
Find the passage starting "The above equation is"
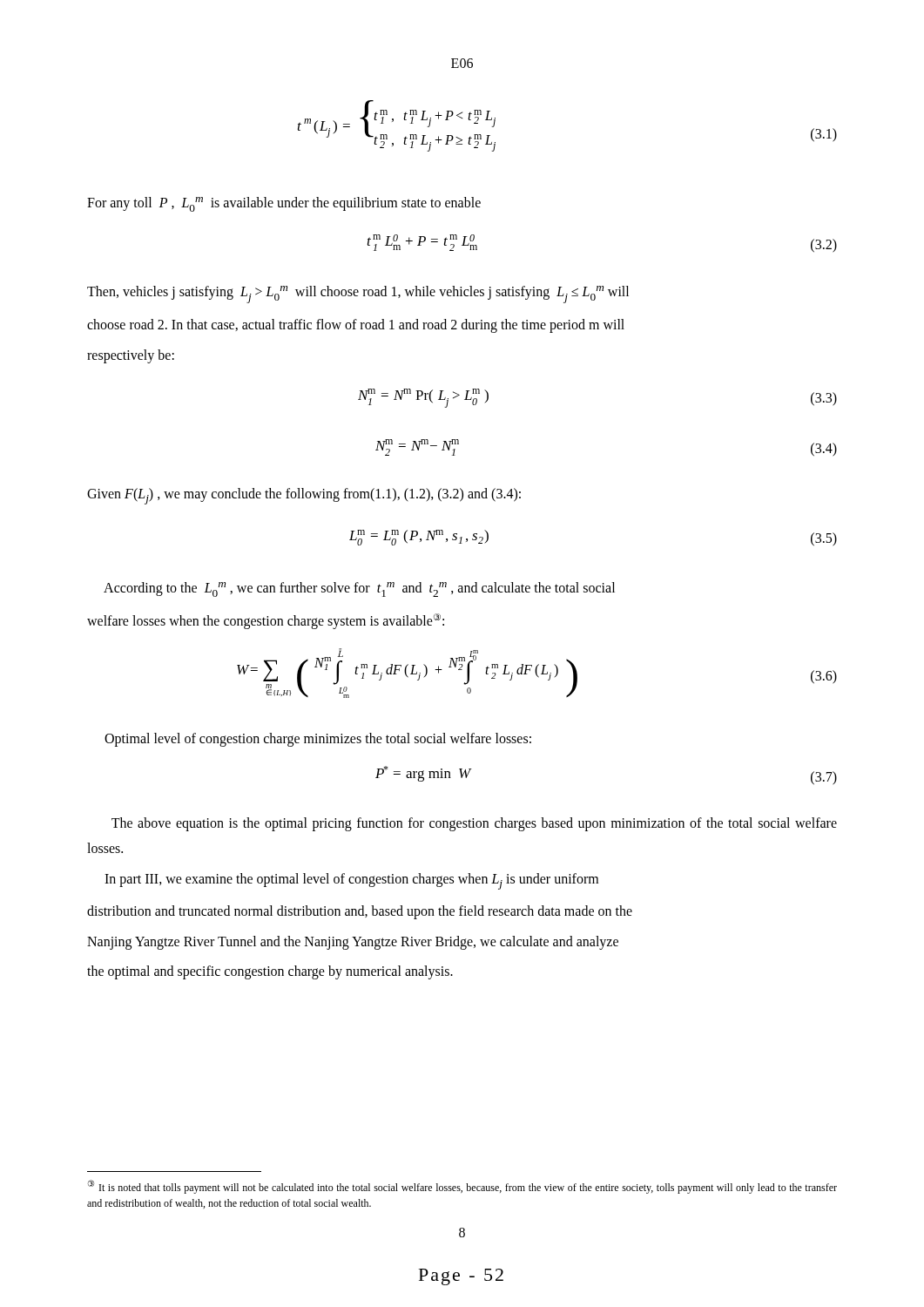tap(462, 836)
